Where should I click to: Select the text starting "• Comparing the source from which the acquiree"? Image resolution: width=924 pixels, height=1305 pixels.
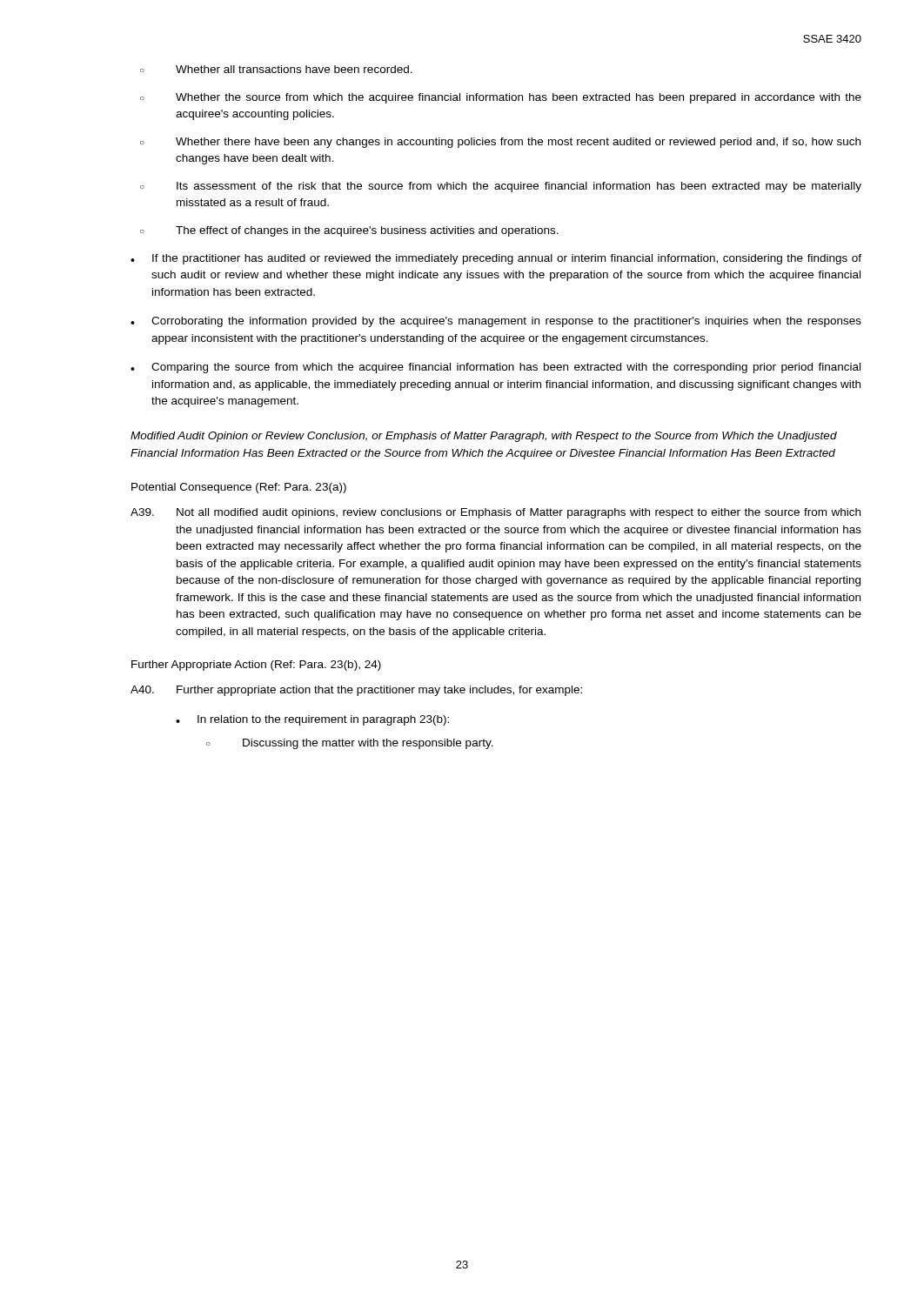(496, 384)
